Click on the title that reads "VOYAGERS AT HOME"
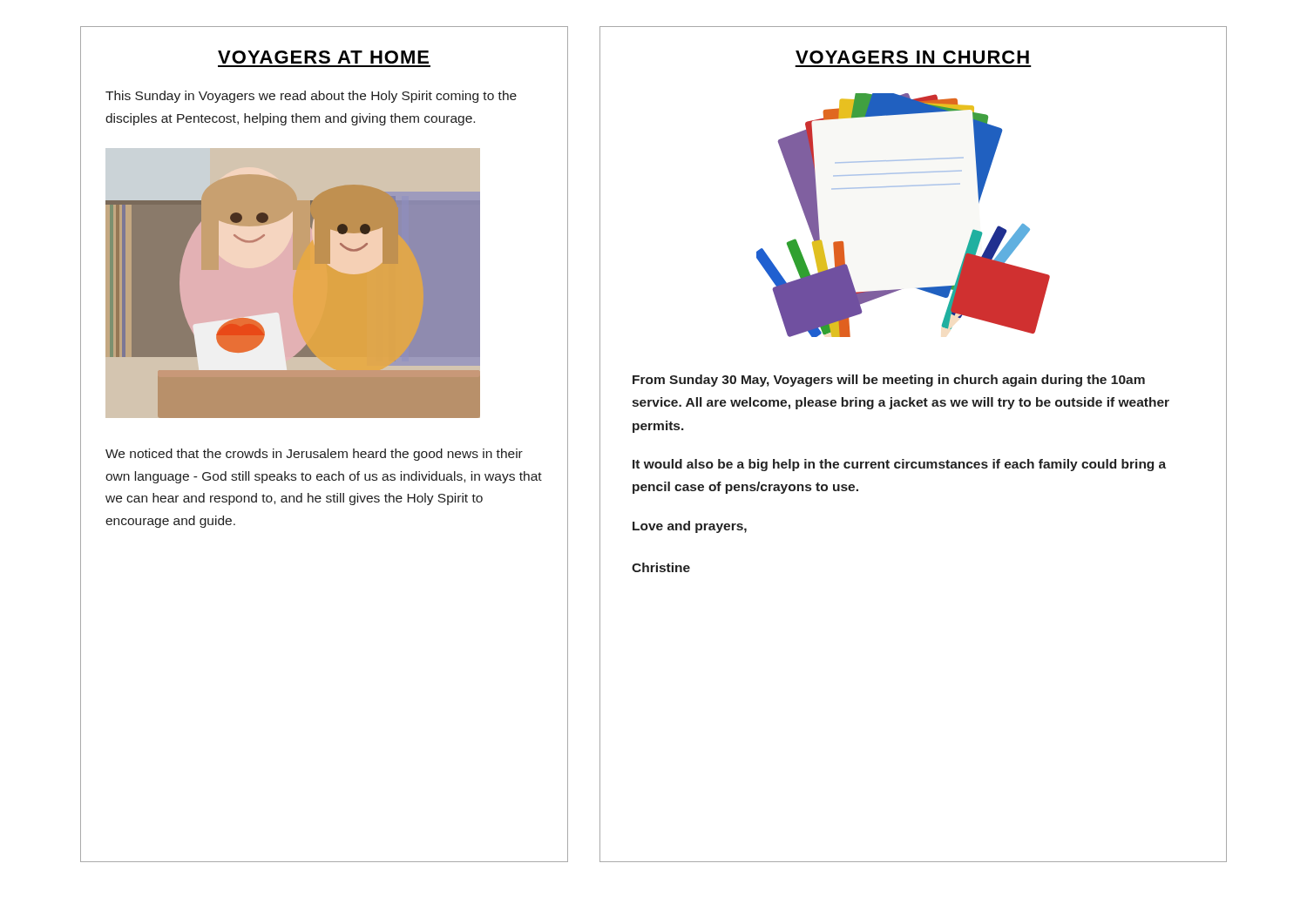 coord(324,57)
